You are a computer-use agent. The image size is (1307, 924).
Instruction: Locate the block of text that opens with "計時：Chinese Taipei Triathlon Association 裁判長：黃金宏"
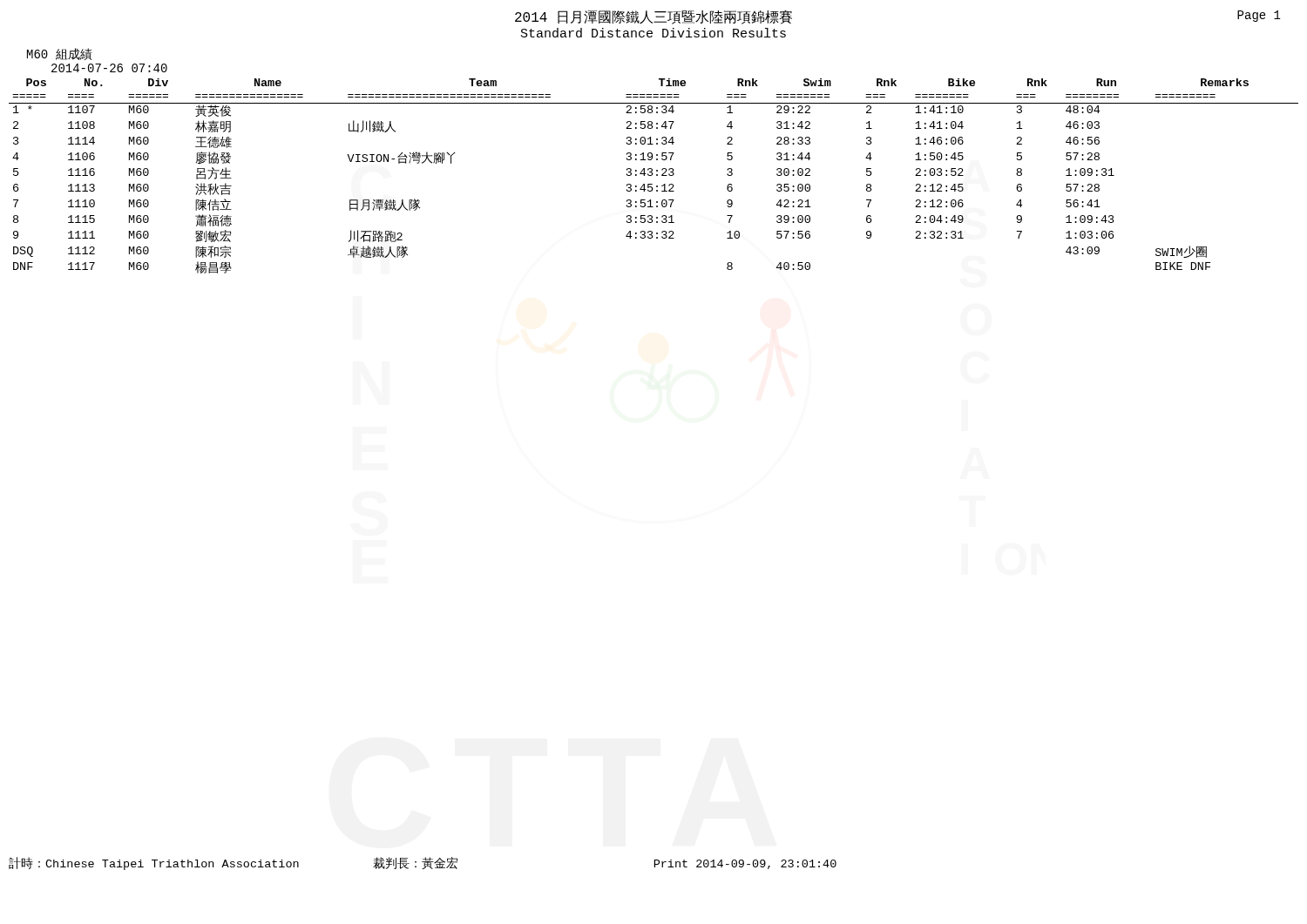click(x=423, y=864)
